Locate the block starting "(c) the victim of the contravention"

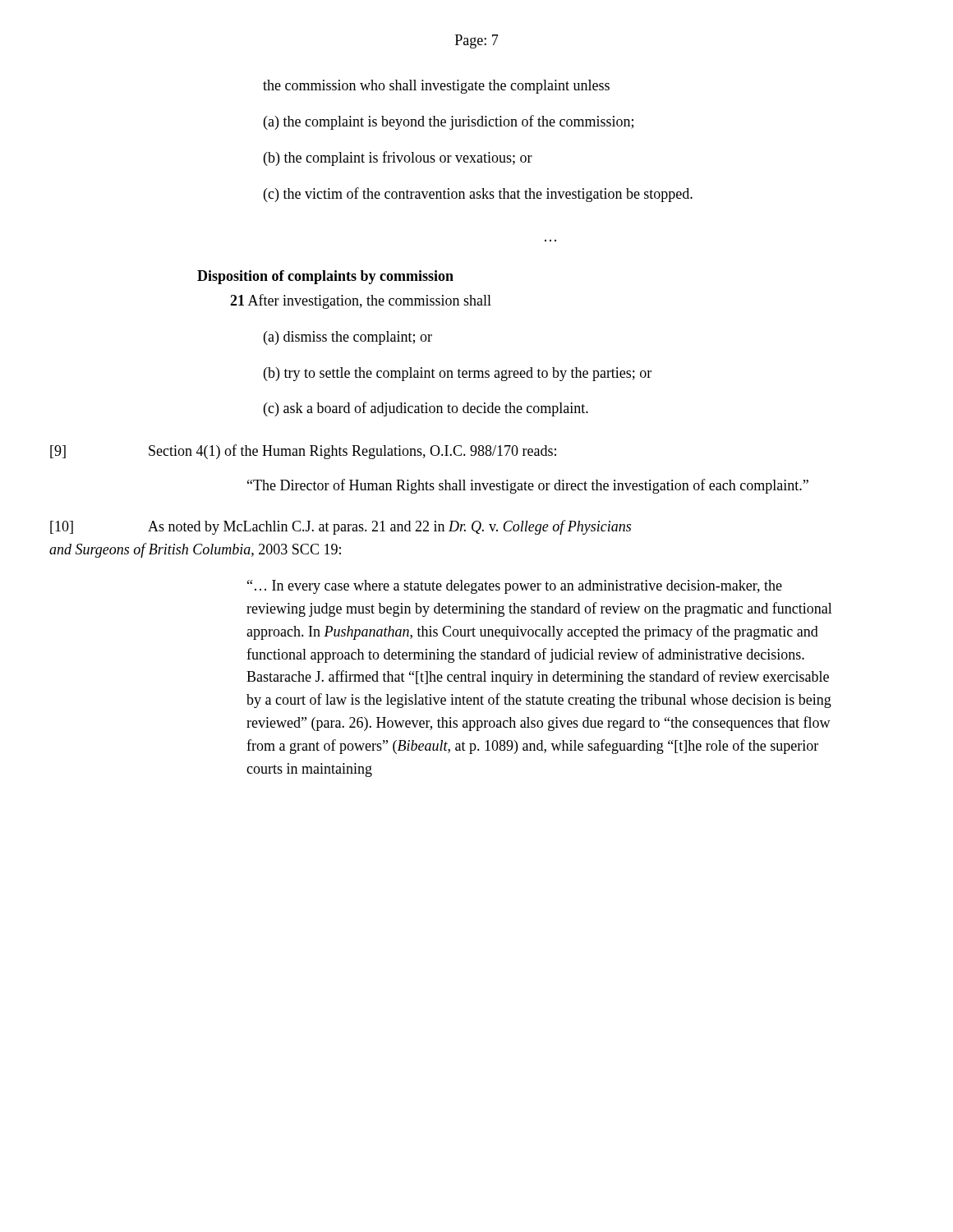(x=478, y=194)
